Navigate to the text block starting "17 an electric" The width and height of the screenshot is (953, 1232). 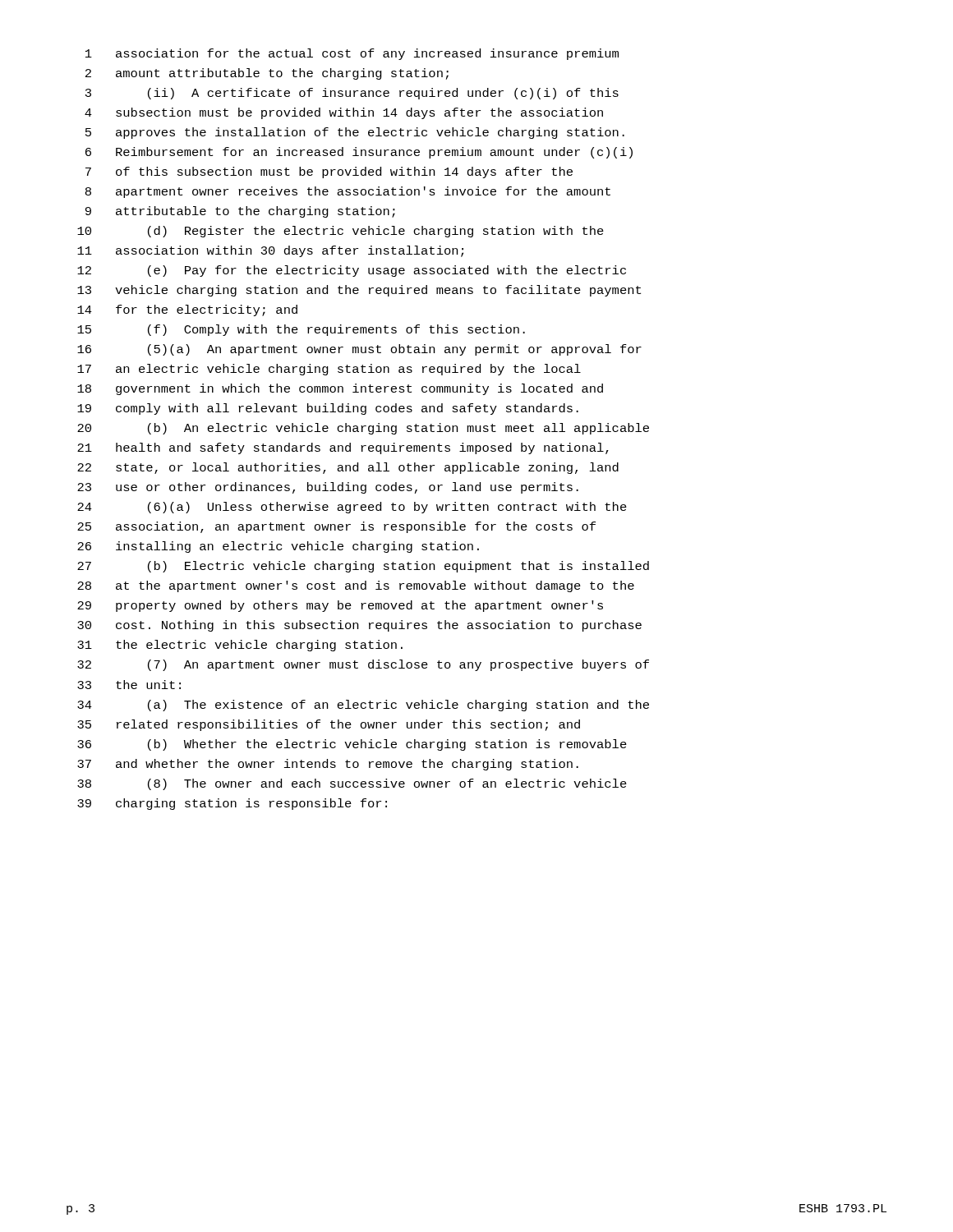[x=468, y=370]
